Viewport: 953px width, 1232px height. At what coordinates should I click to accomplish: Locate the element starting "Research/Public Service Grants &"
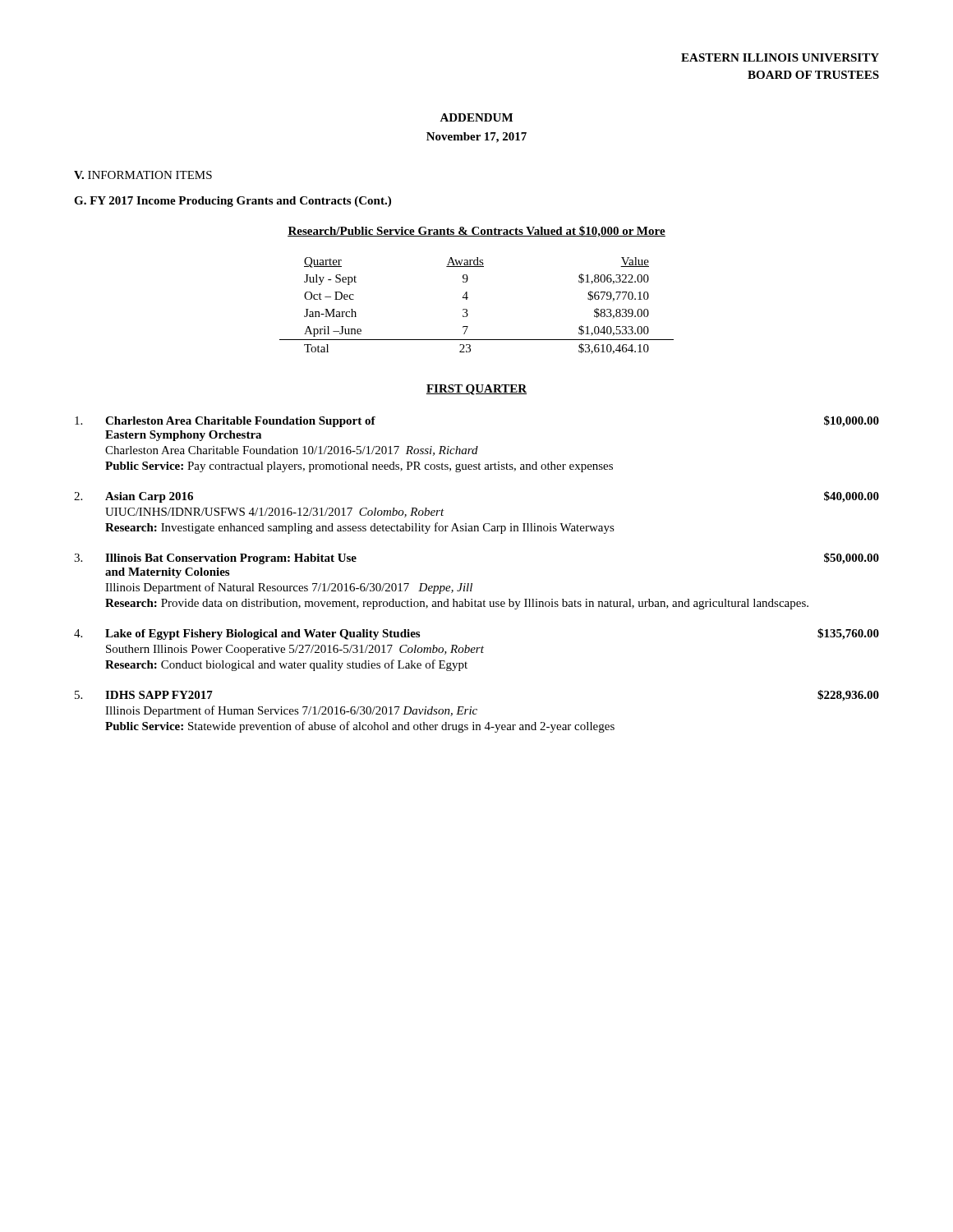tap(476, 231)
